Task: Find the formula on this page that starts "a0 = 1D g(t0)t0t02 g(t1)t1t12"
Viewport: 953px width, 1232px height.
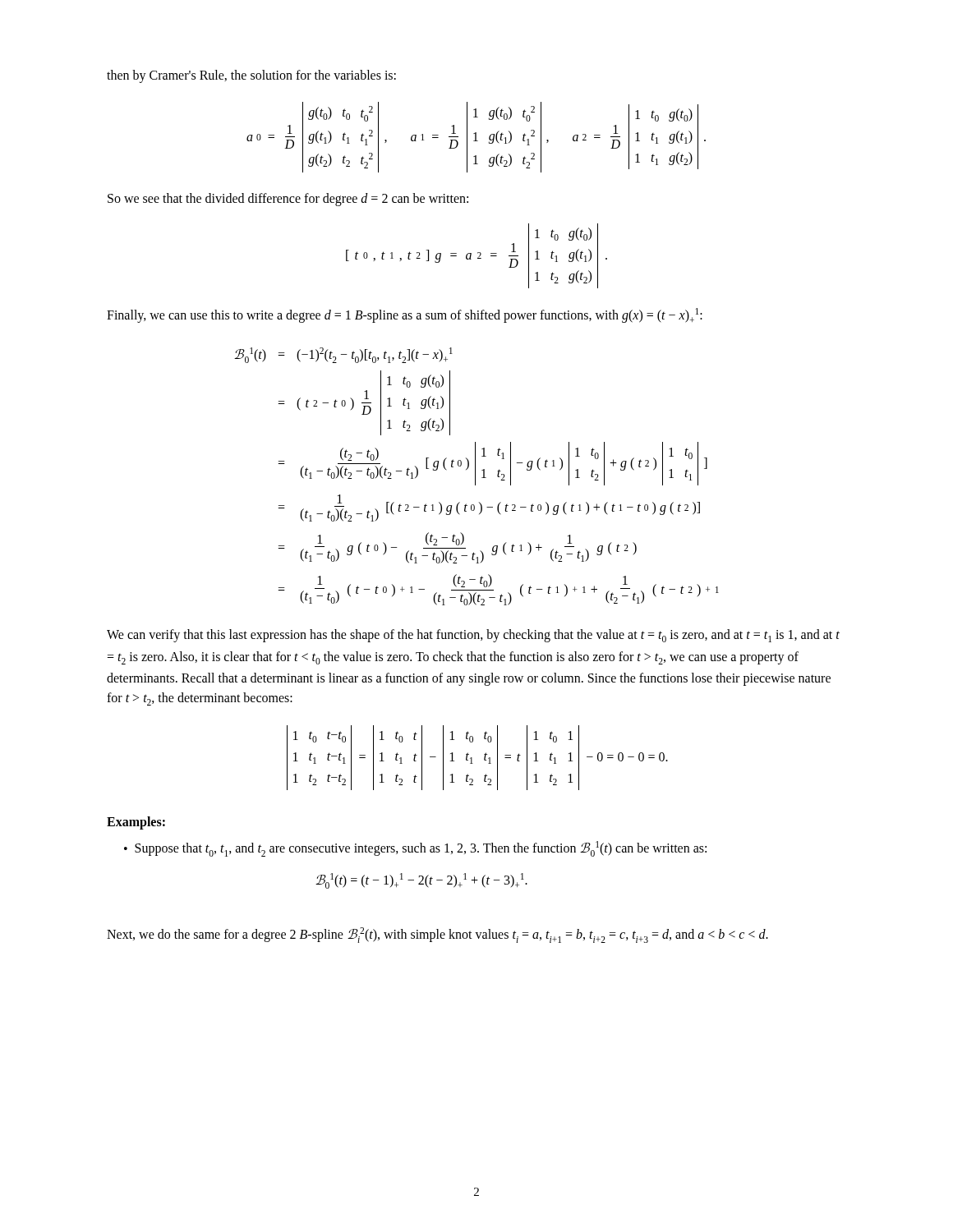Action: (476, 137)
